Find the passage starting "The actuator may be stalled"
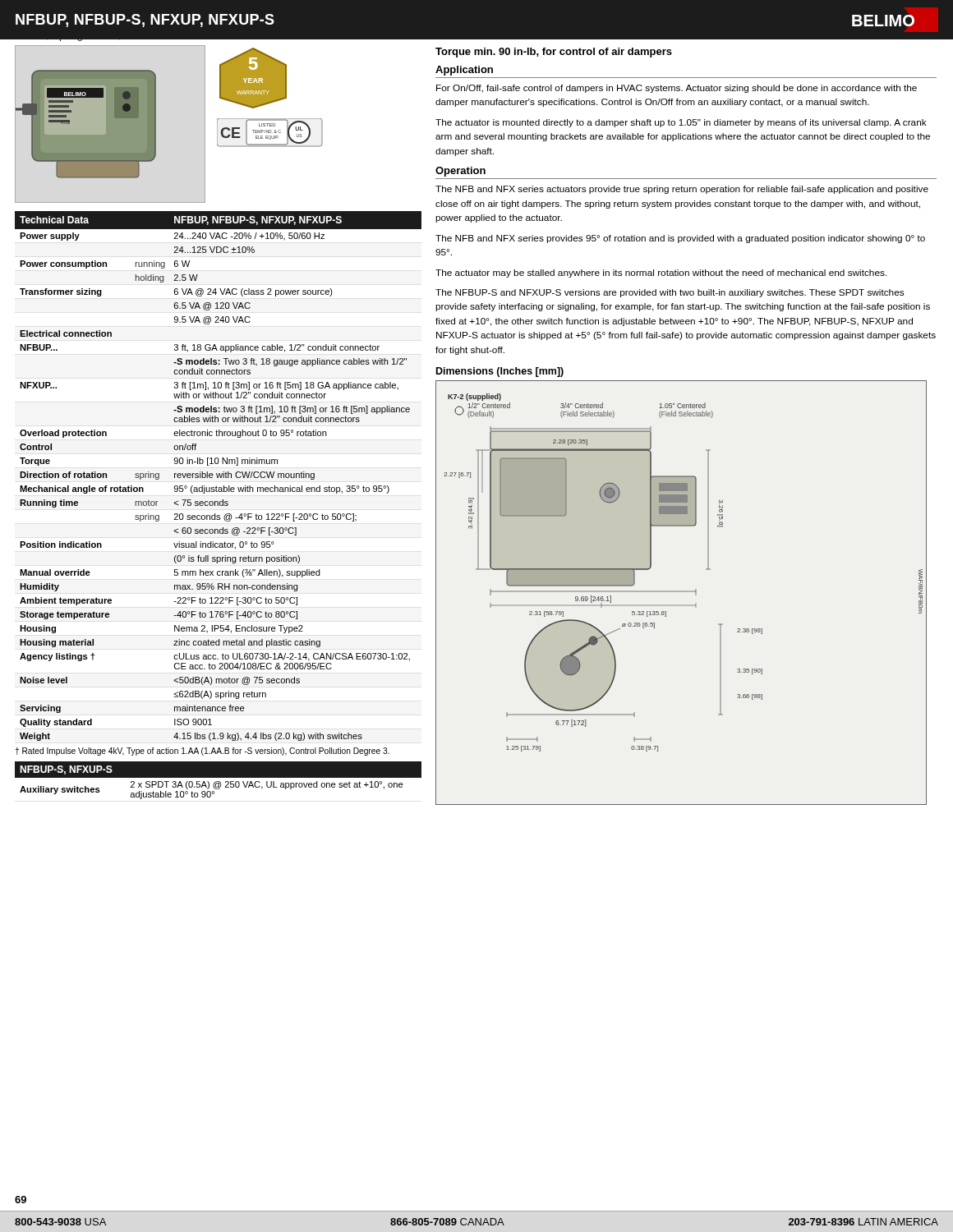 click(x=661, y=272)
